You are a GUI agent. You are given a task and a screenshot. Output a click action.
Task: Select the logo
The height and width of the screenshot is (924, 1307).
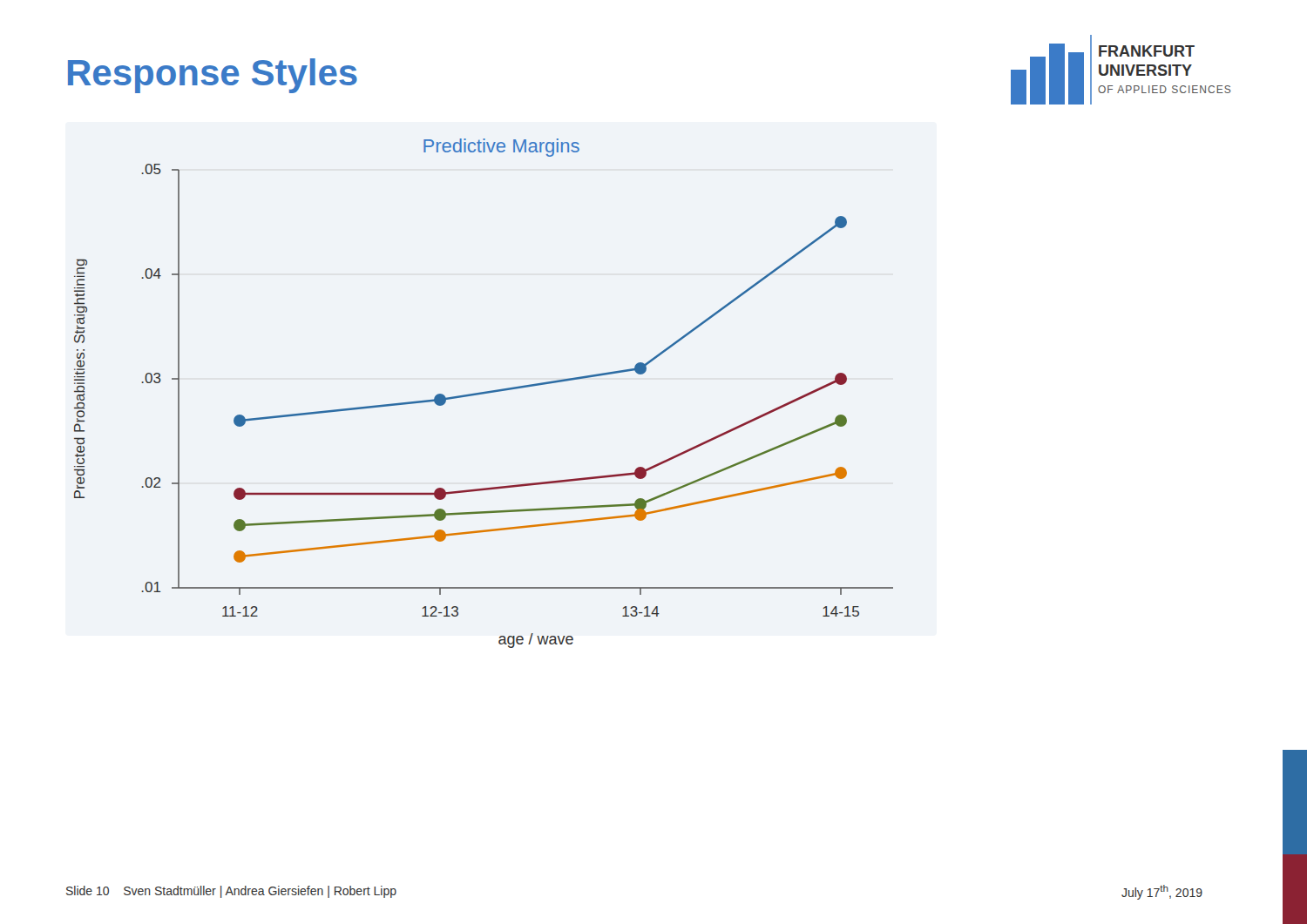(1124, 70)
